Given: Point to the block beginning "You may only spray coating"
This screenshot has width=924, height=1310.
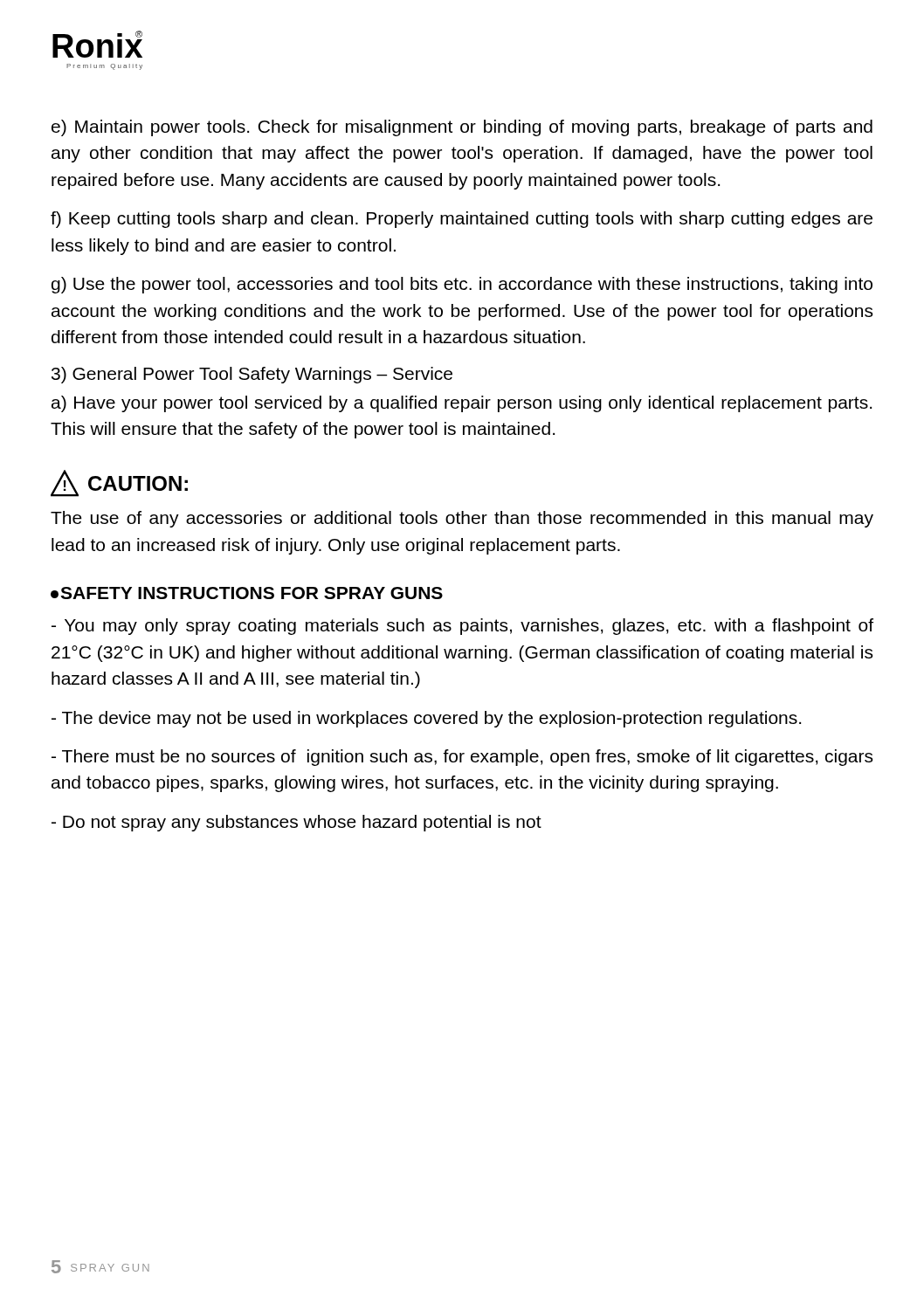Looking at the screenshot, I should (462, 652).
